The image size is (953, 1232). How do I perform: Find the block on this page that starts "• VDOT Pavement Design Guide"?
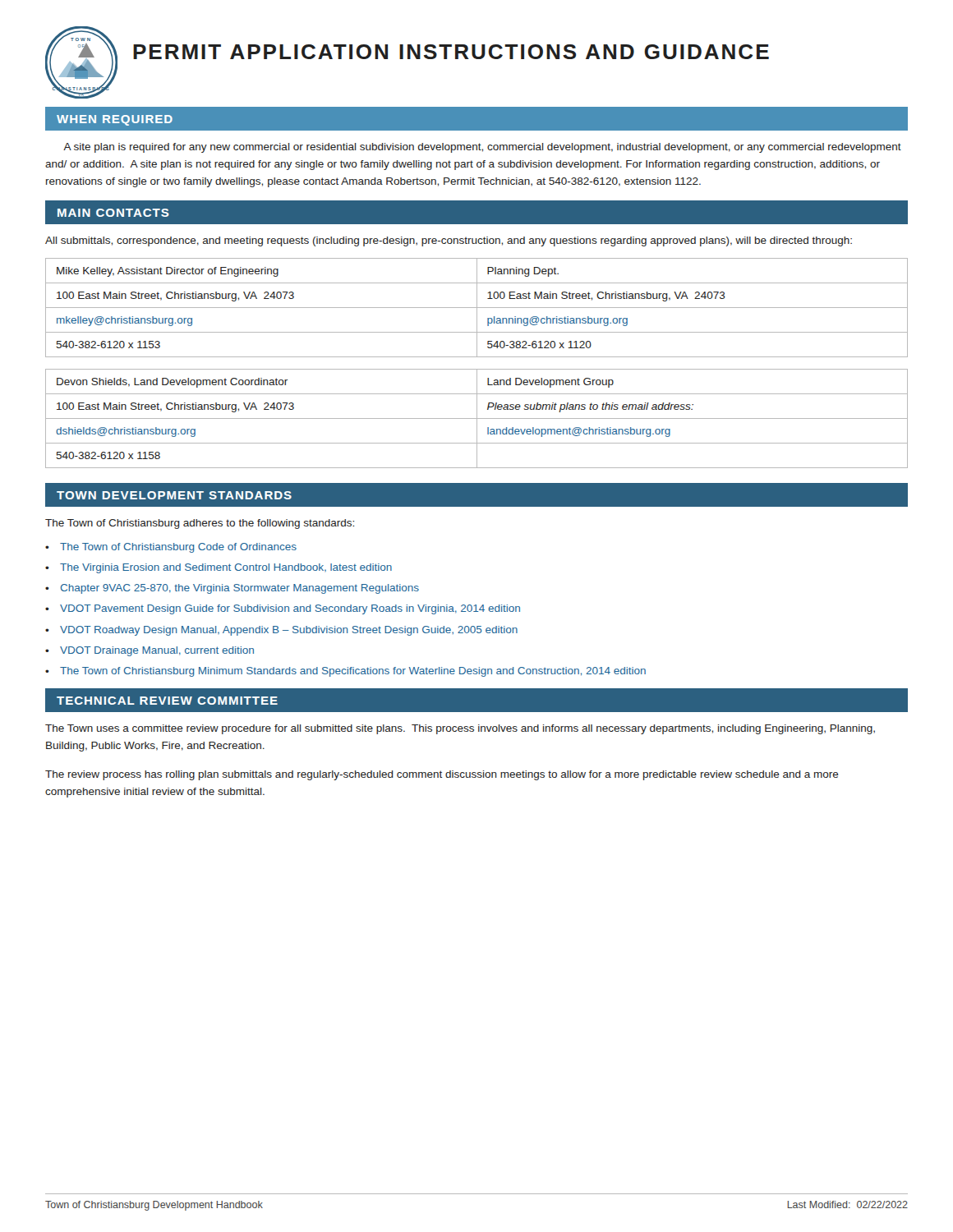coord(283,609)
